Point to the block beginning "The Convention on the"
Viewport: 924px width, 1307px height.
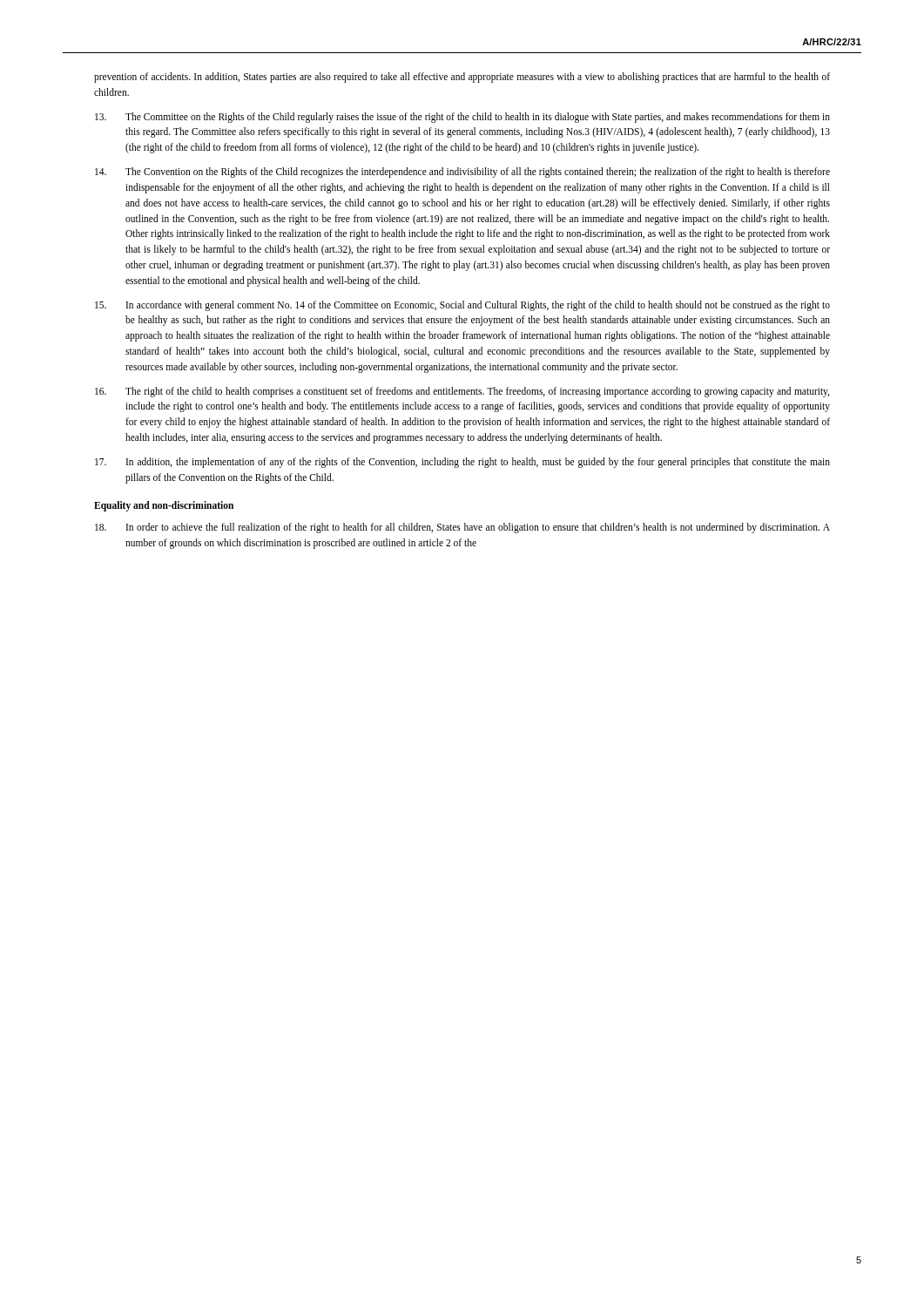point(462,227)
